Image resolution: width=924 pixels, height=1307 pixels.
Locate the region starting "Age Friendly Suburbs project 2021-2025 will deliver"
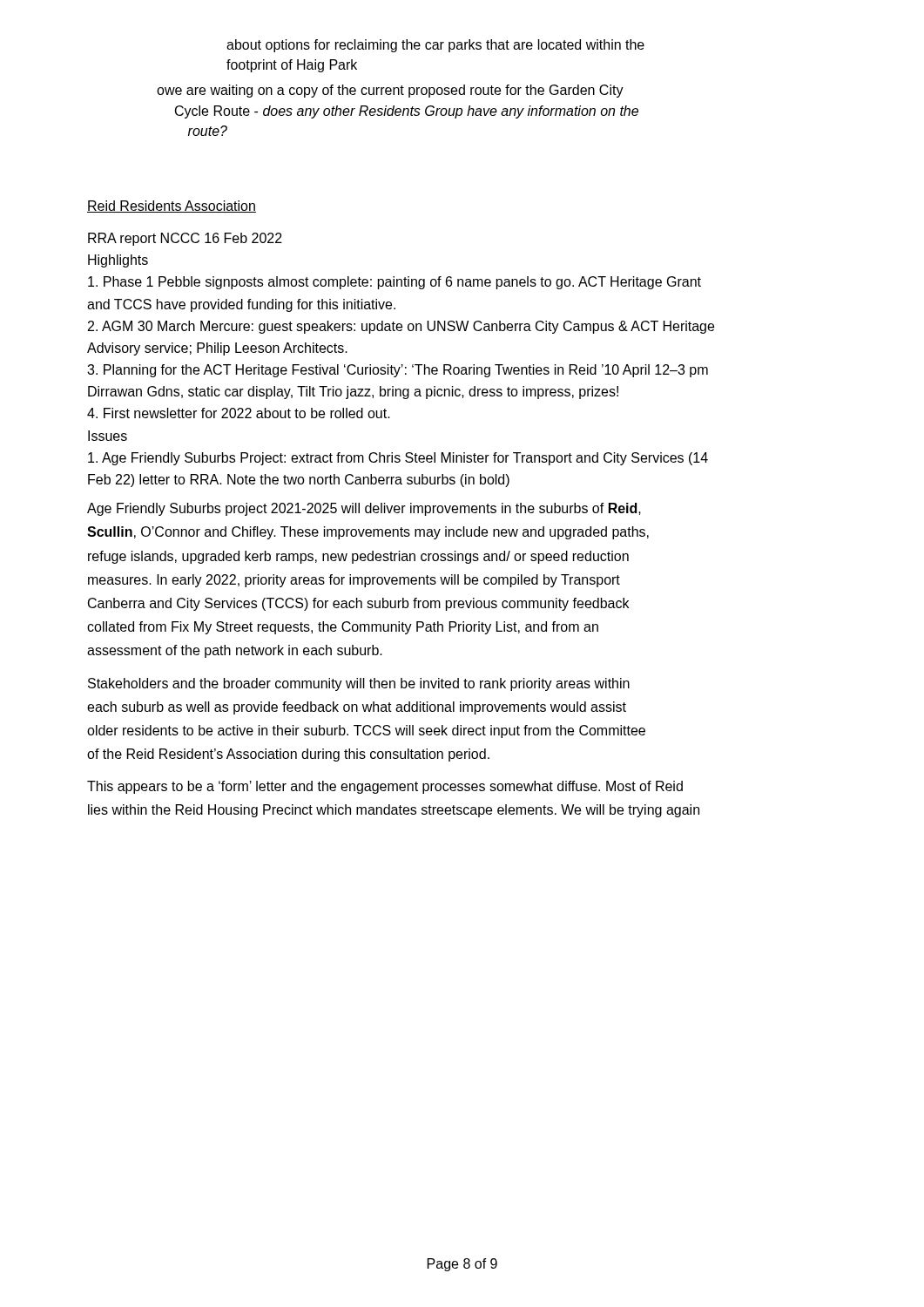tap(470, 509)
